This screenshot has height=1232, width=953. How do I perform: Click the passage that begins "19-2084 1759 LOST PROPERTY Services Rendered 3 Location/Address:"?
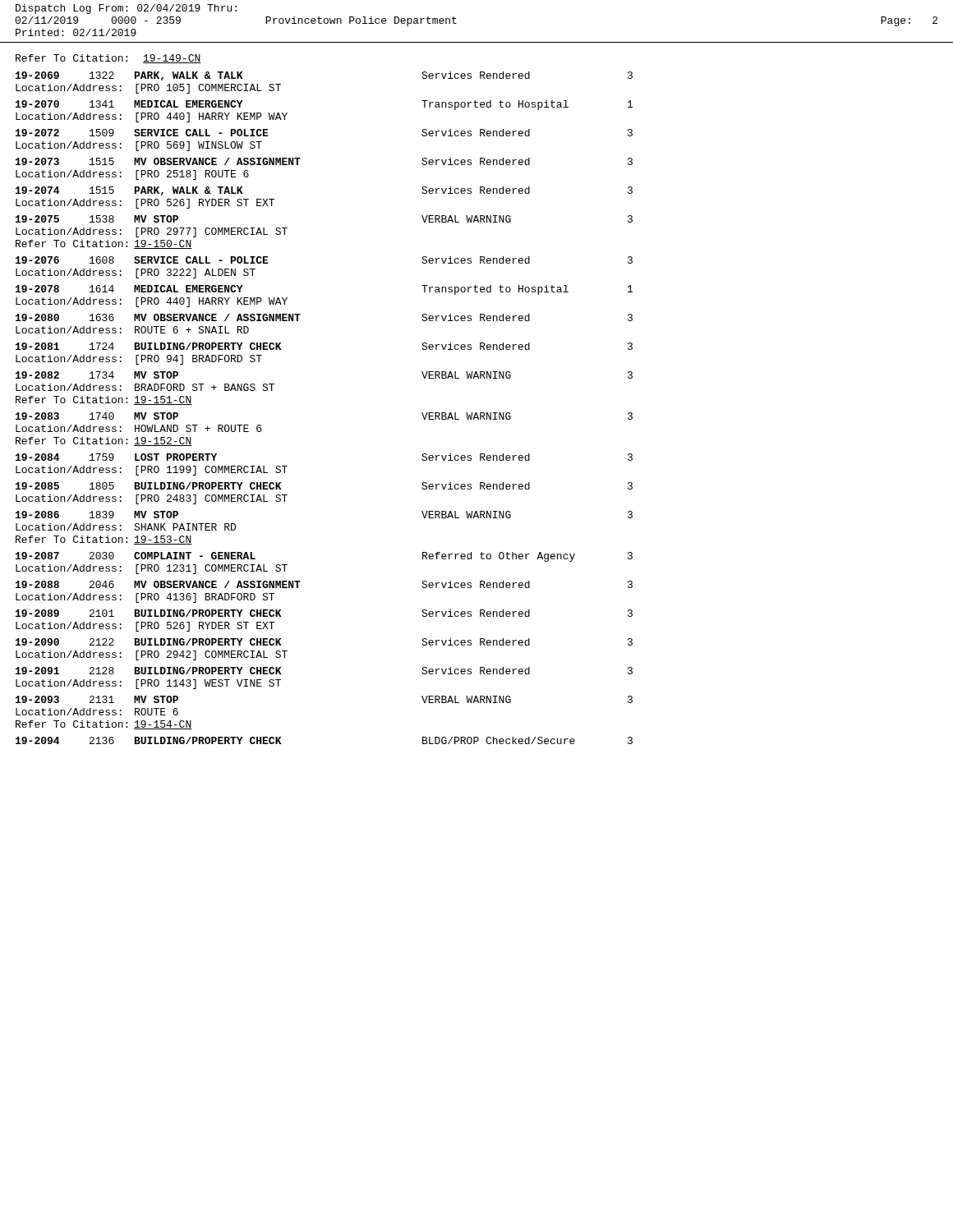tap(476, 464)
